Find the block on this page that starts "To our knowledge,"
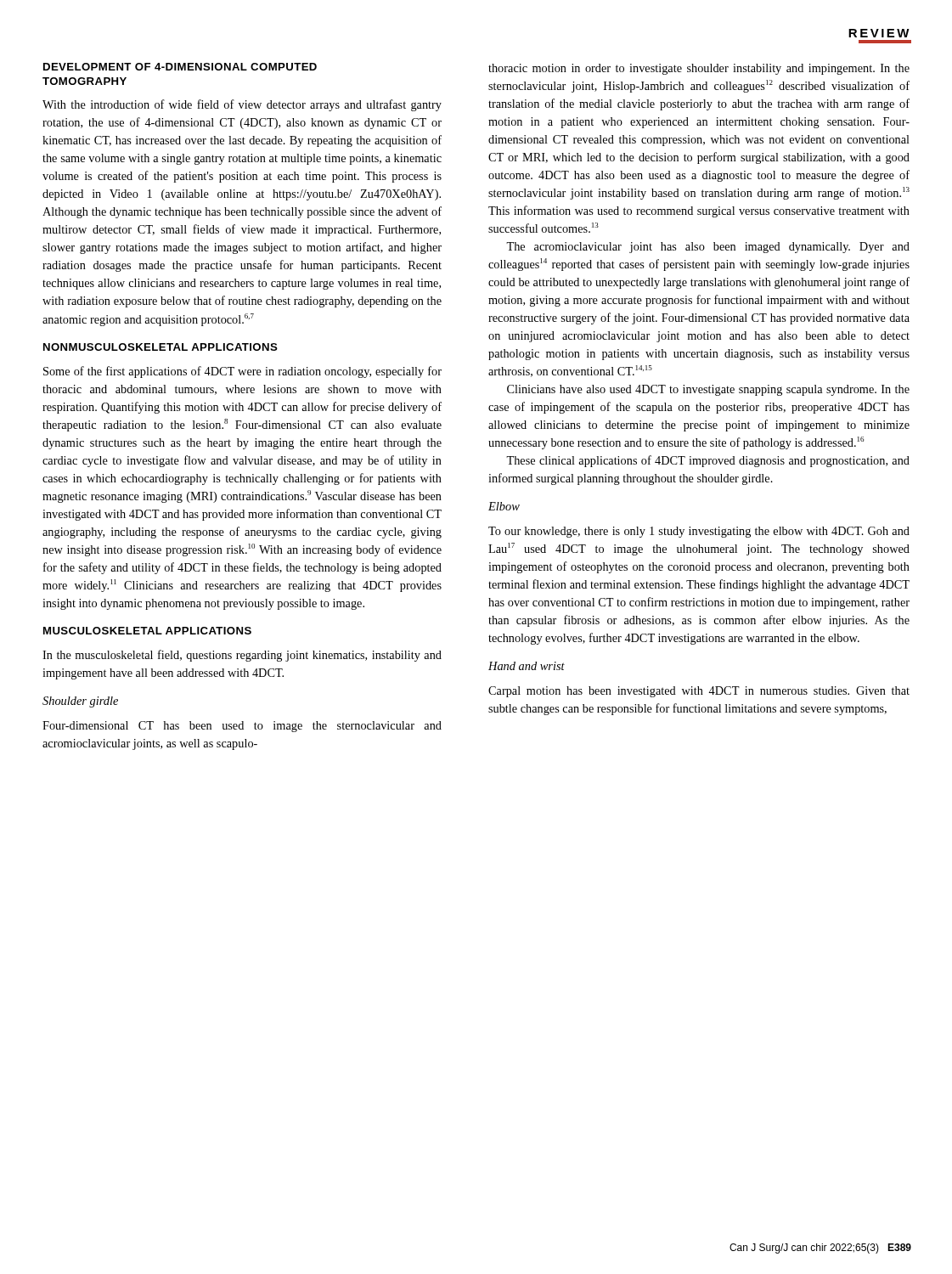Viewport: 952px width, 1274px height. tap(699, 585)
